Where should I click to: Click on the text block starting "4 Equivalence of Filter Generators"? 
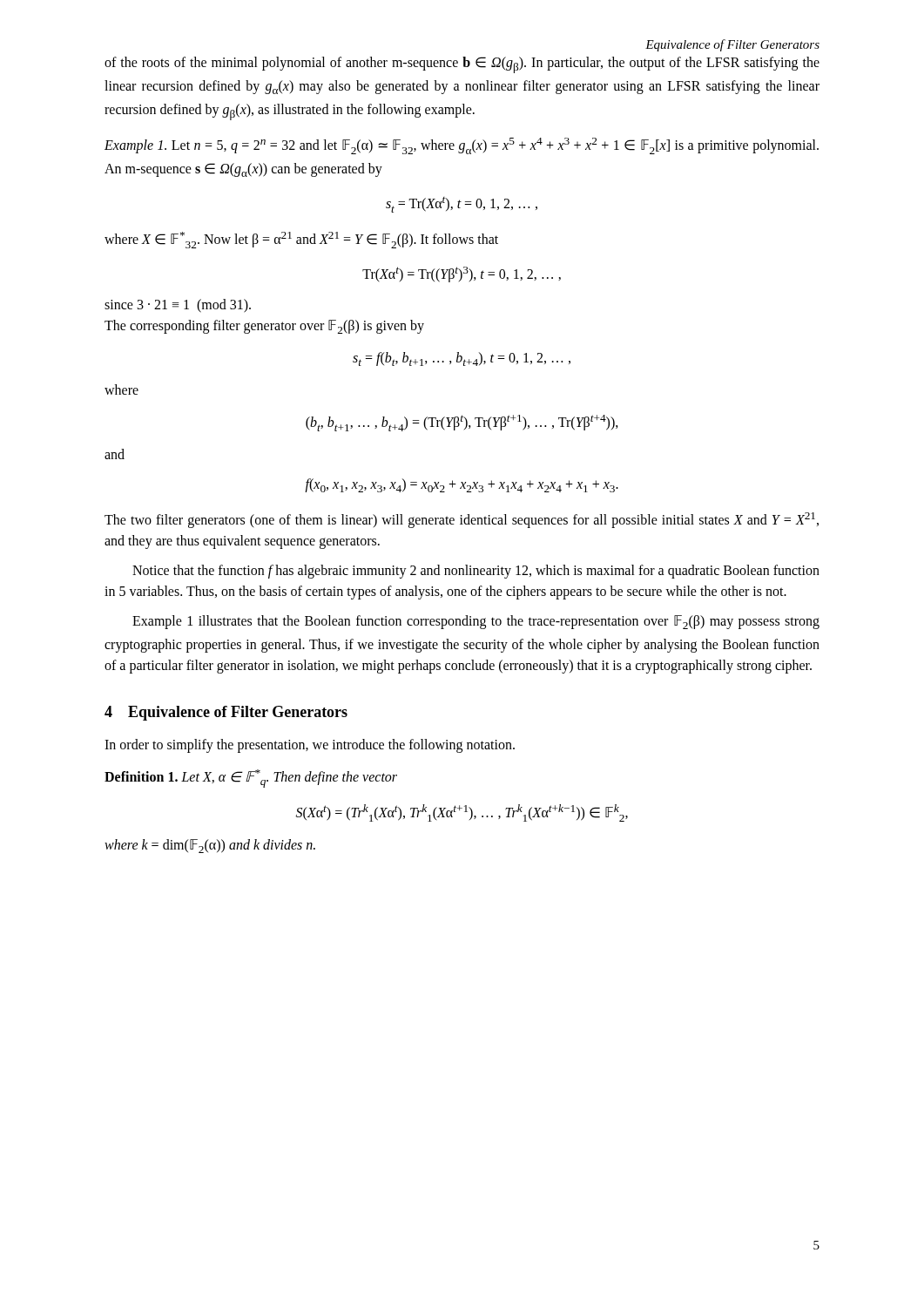click(x=226, y=712)
